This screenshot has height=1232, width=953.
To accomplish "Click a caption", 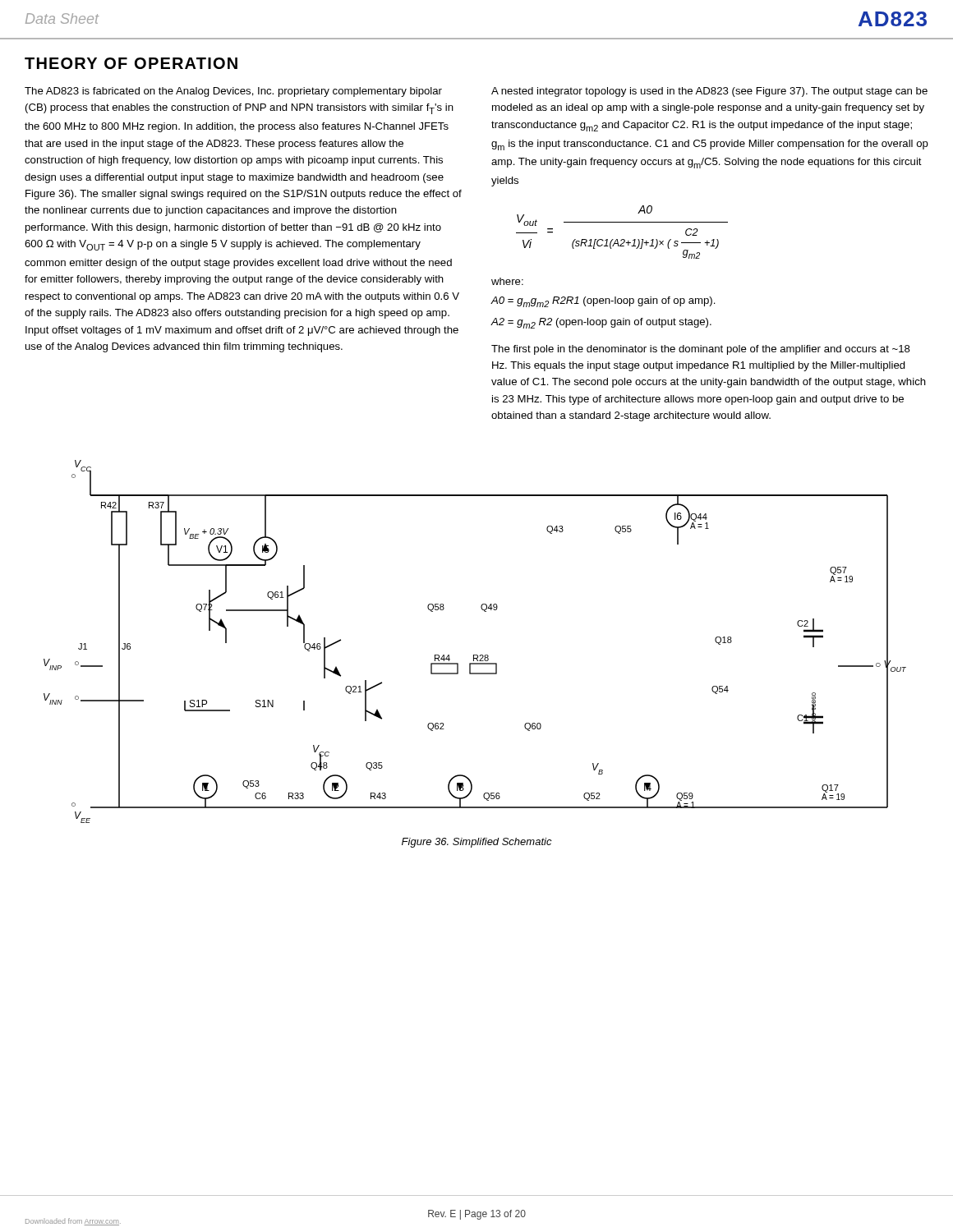I will click(476, 841).
